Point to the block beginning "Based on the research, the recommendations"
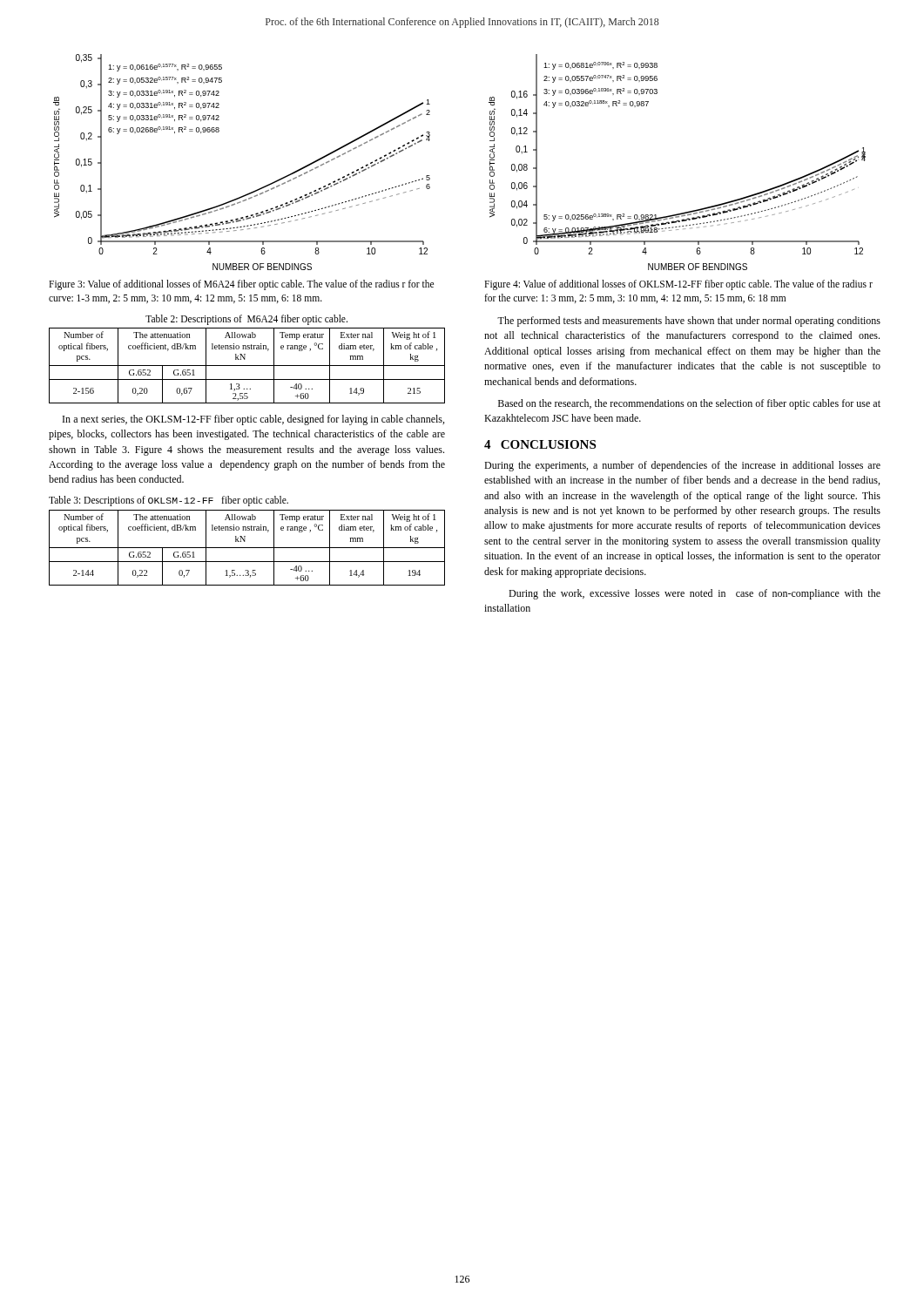 [x=682, y=411]
